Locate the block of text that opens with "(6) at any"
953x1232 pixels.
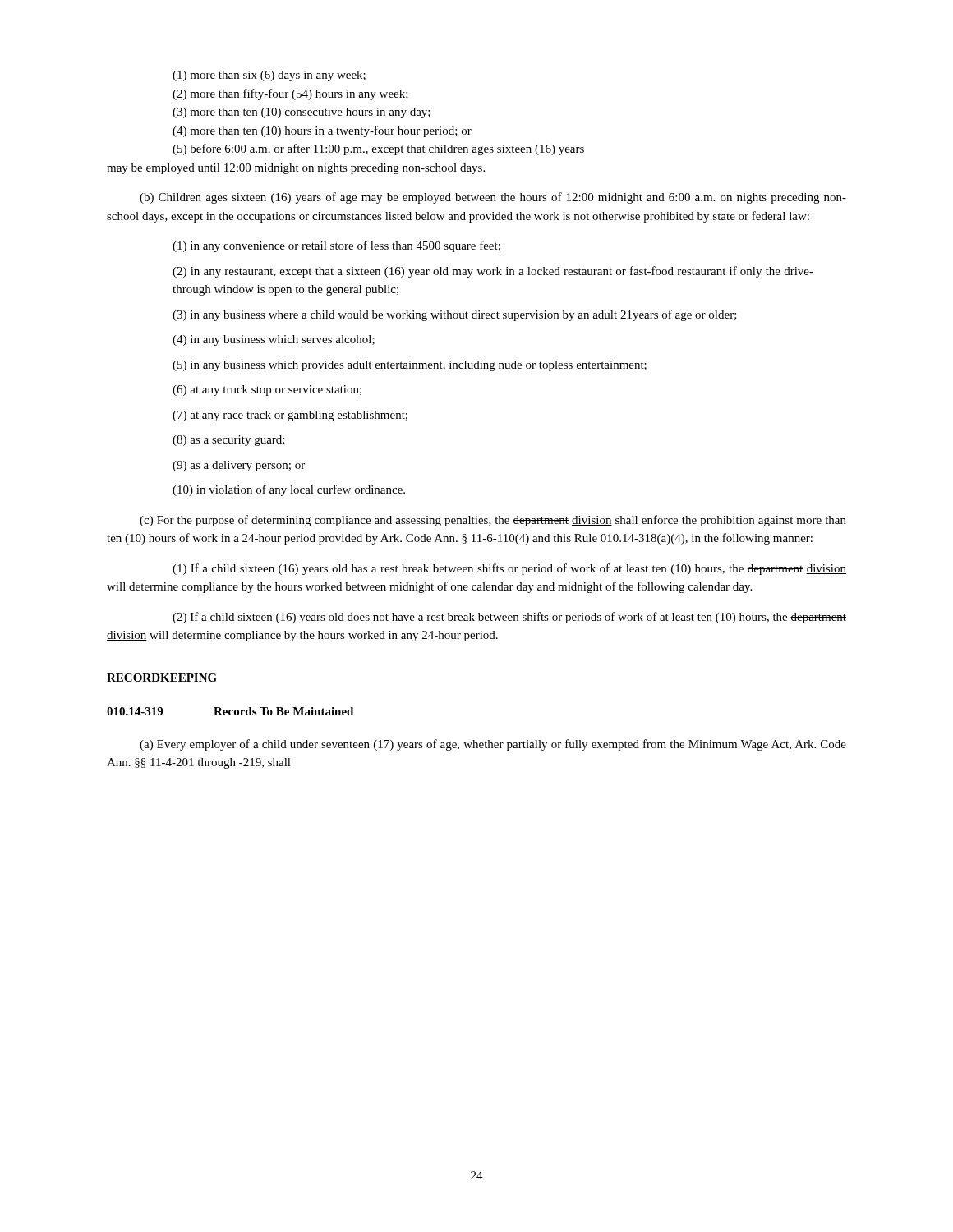click(267, 389)
